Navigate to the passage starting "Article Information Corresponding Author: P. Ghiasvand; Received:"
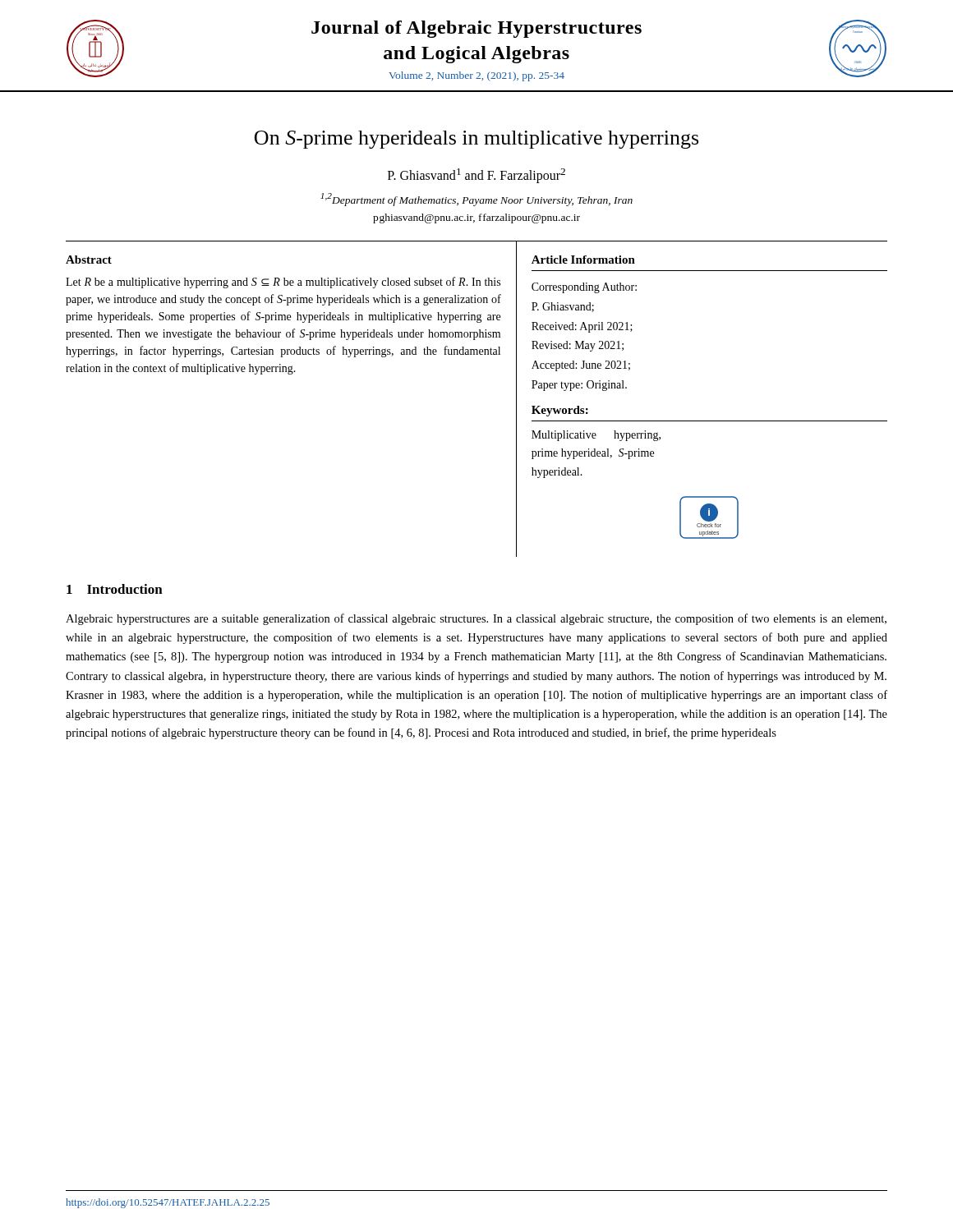This screenshot has width=953, height=1232. tap(583, 260)
